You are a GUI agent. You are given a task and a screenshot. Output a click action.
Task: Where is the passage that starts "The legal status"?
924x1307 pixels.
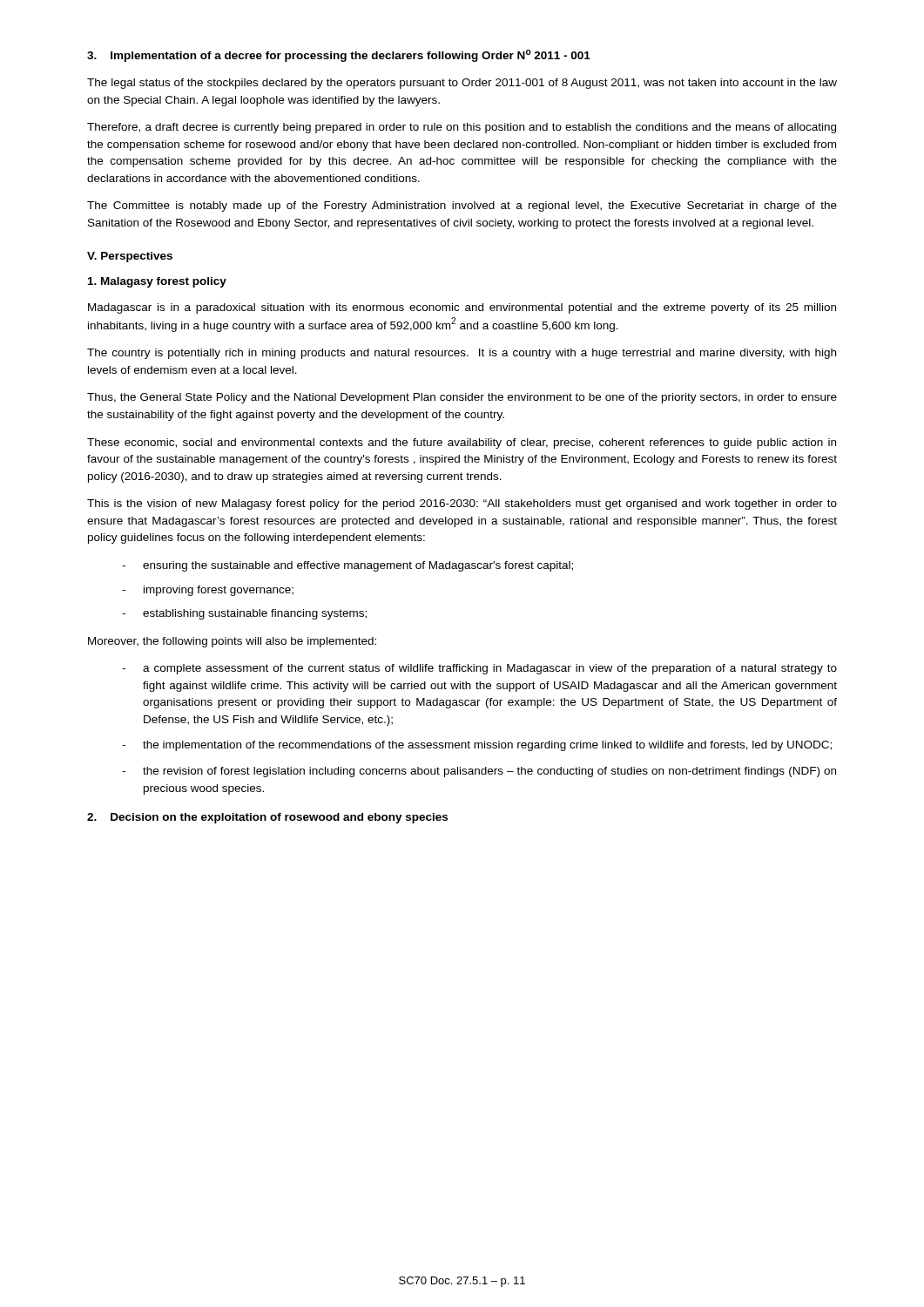pyautogui.click(x=462, y=91)
